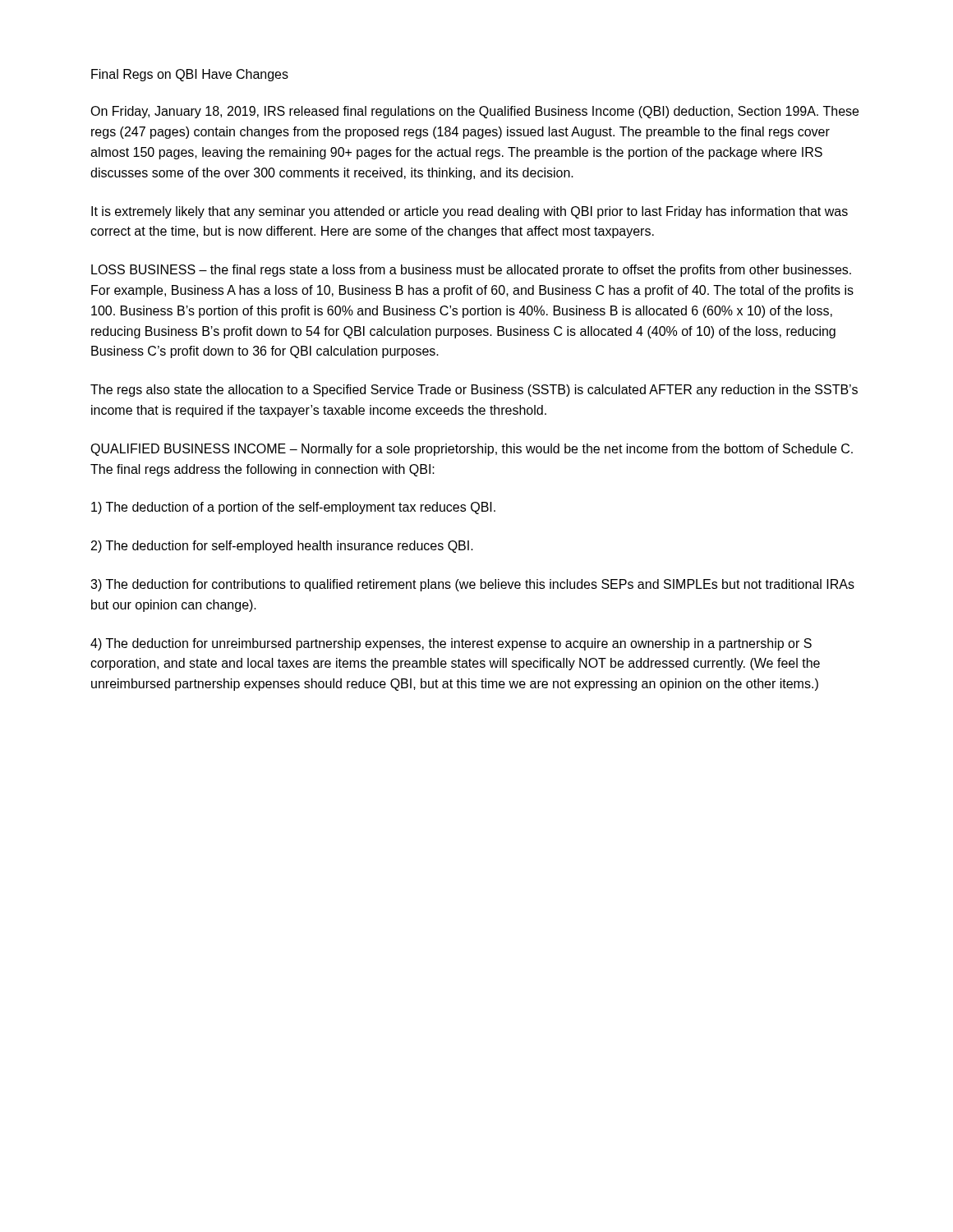Screen dimensions: 1232x953
Task: Locate the text block that says "On Friday, January 18, 2019, IRS released"
Action: click(x=475, y=142)
